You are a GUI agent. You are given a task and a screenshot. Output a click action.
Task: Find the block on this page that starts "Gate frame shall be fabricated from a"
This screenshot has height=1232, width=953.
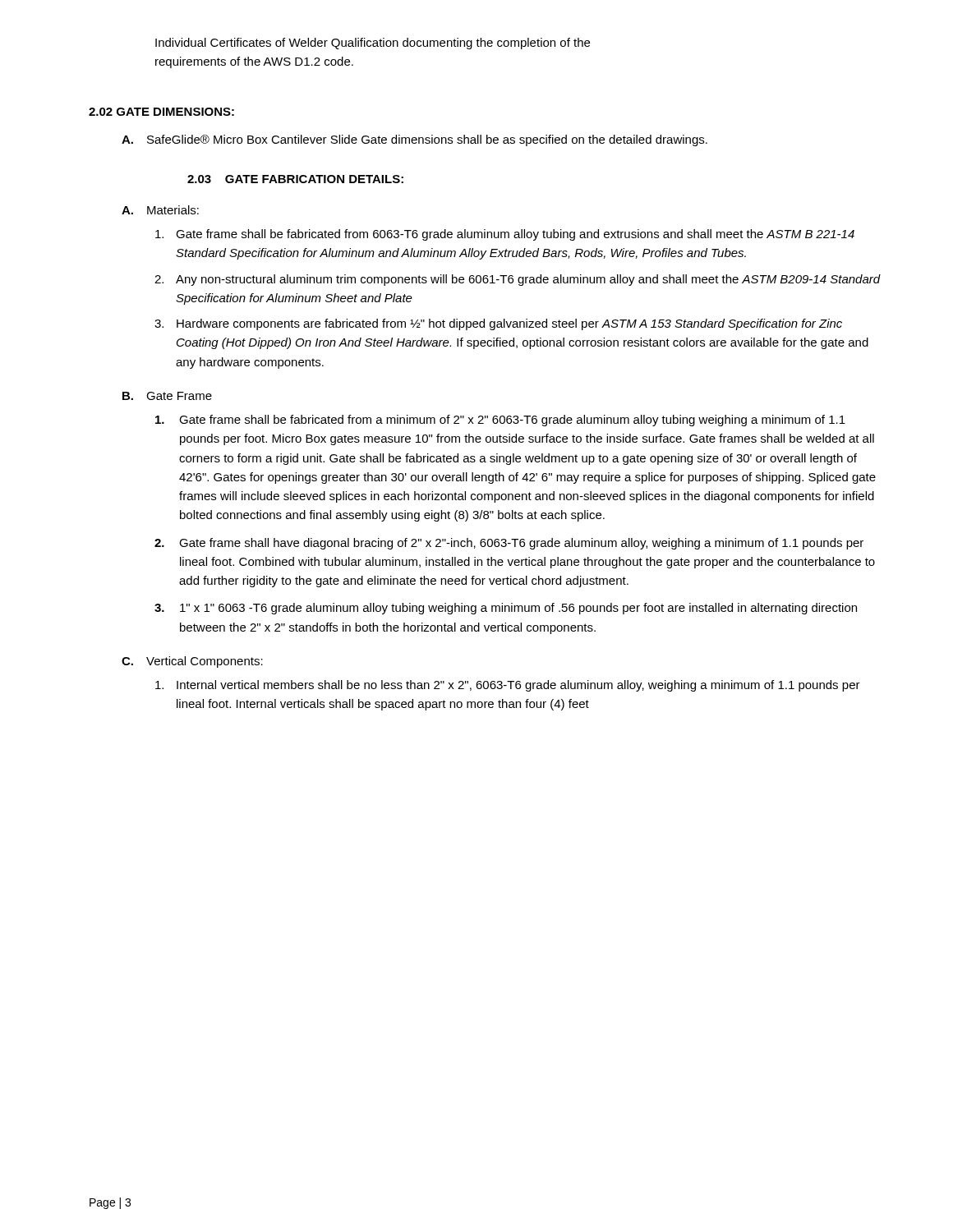coord(521,467)
